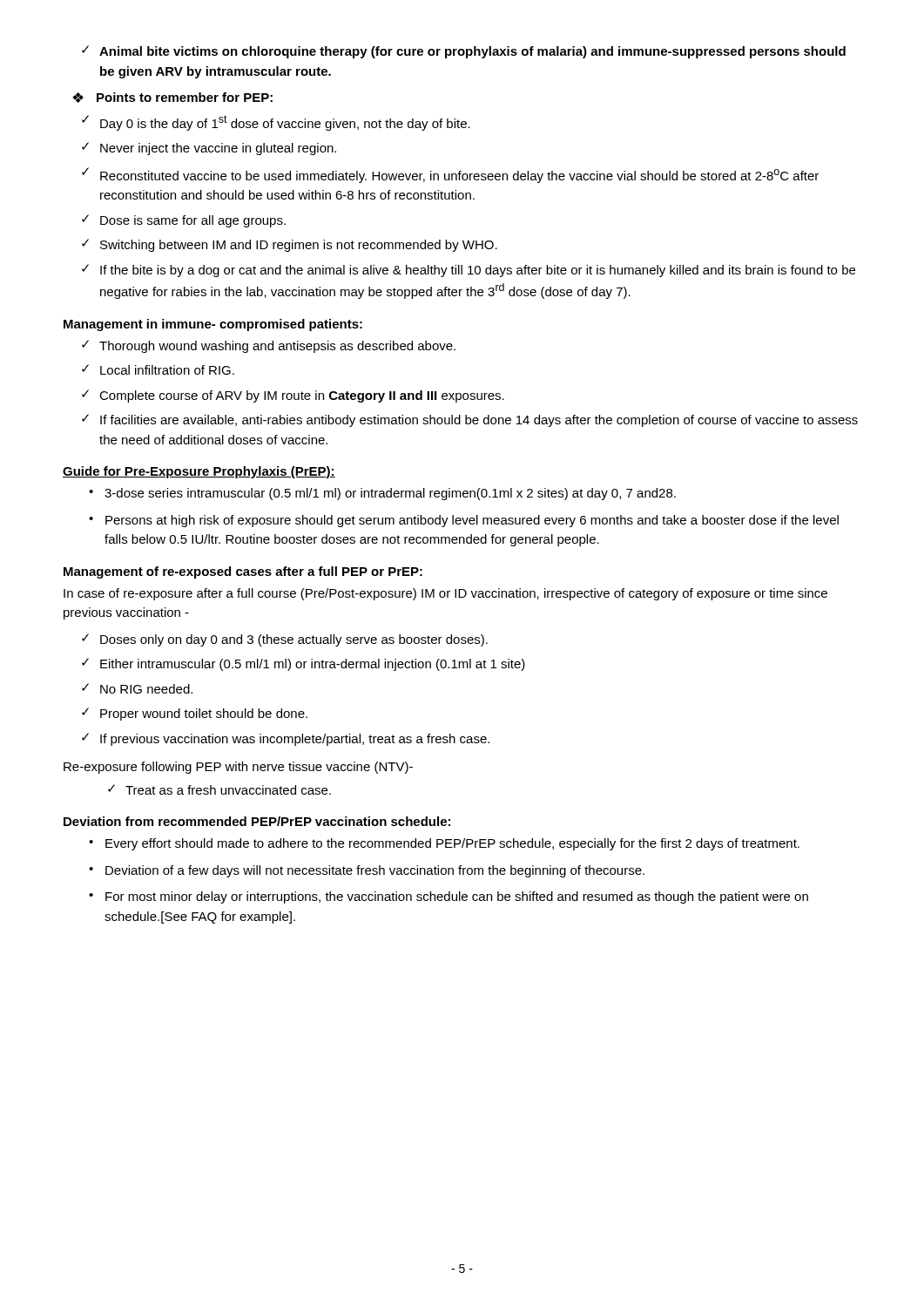Select the passage starting "✓ Thorough wound washing and antisepsis as described"
This screenshot has width=924, height=1307.
tap(269, 346)
